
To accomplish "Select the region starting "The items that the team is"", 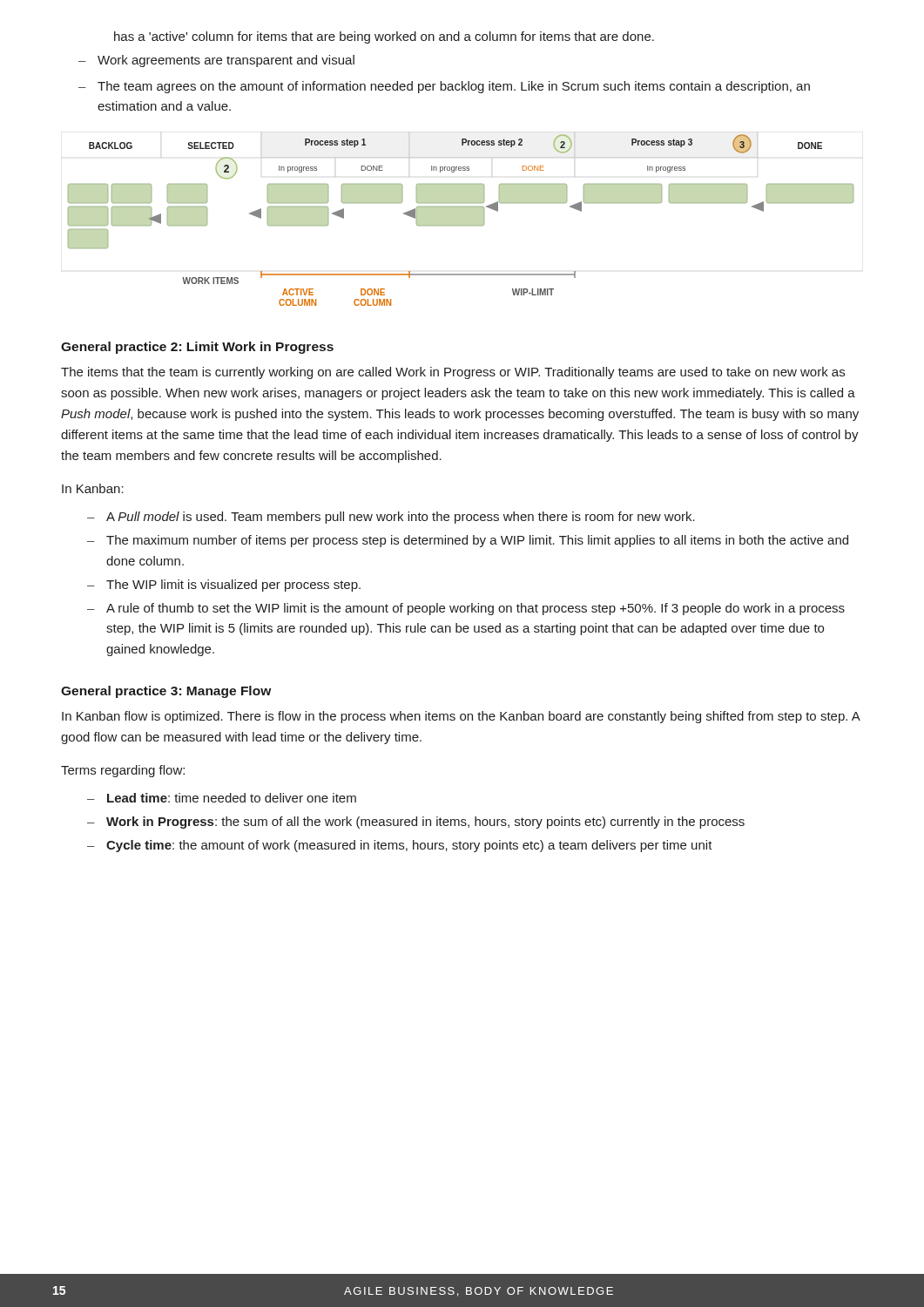I will (x=460, y=413).
